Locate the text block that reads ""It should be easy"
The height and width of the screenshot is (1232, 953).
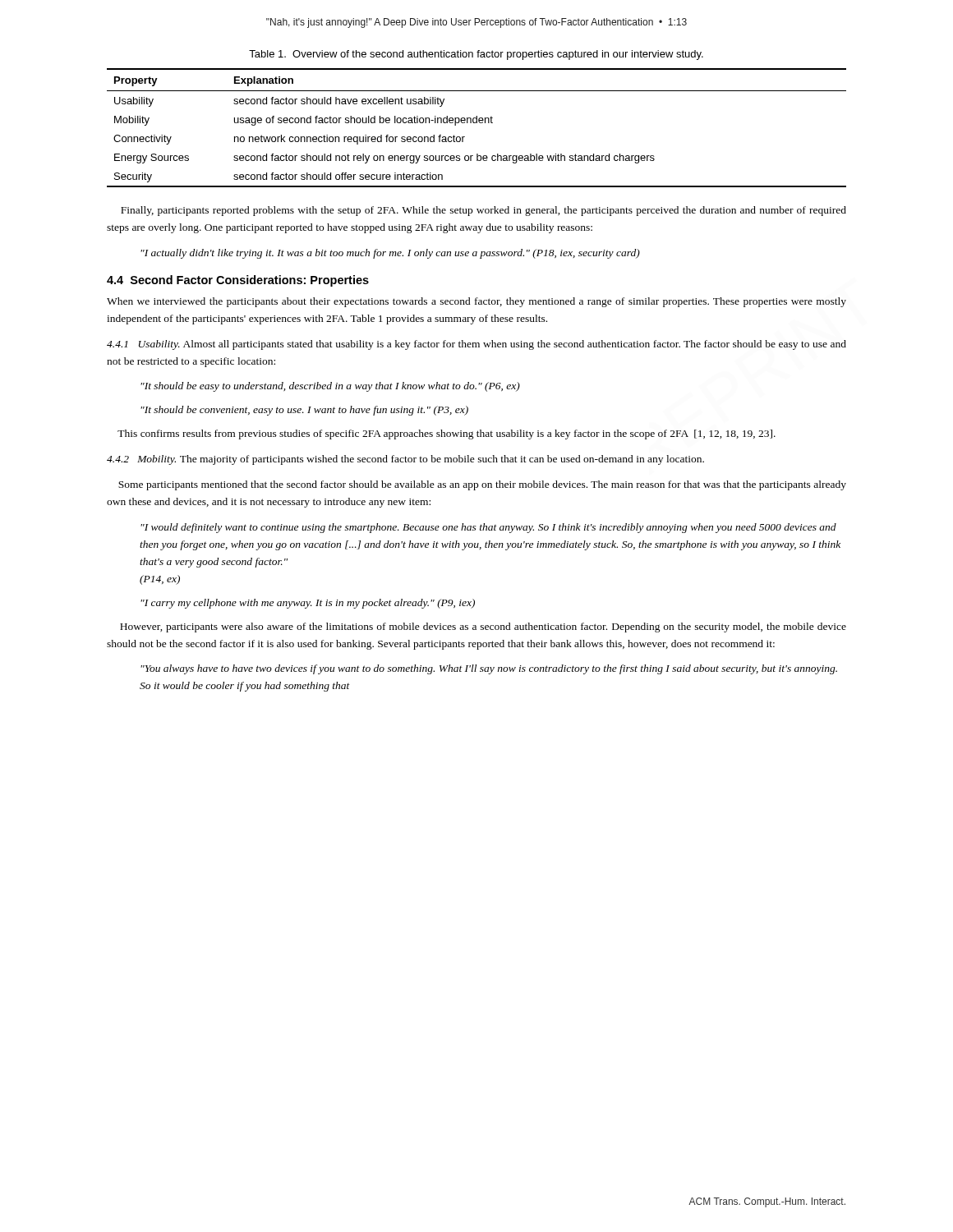pyautogui.click(x=493, y=387)
